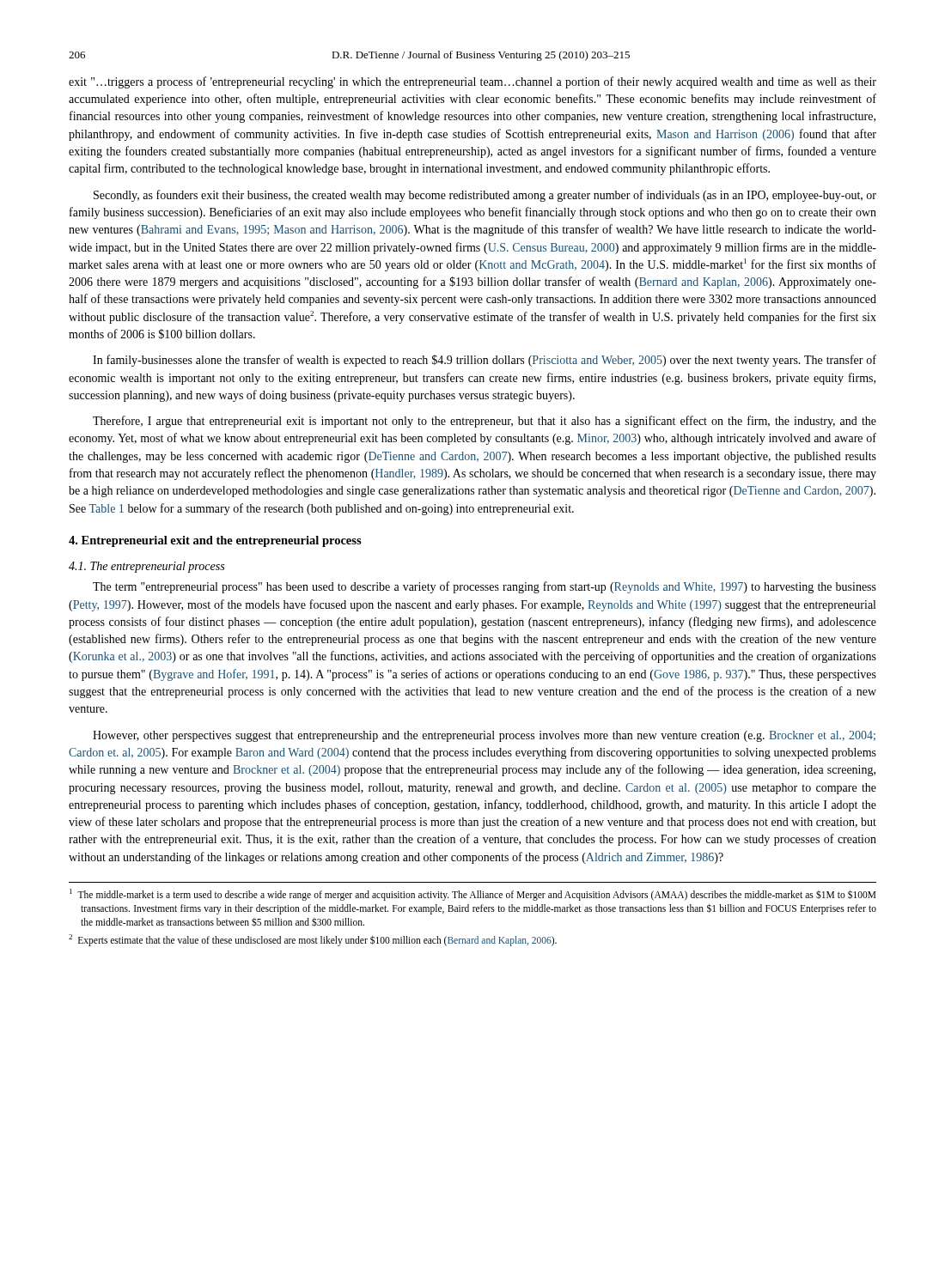945x1288 pixels.
Task: Click on the text starting "4. Entrepreneurial exit and the entrepreneurial process"
Action: pos(215,541)
